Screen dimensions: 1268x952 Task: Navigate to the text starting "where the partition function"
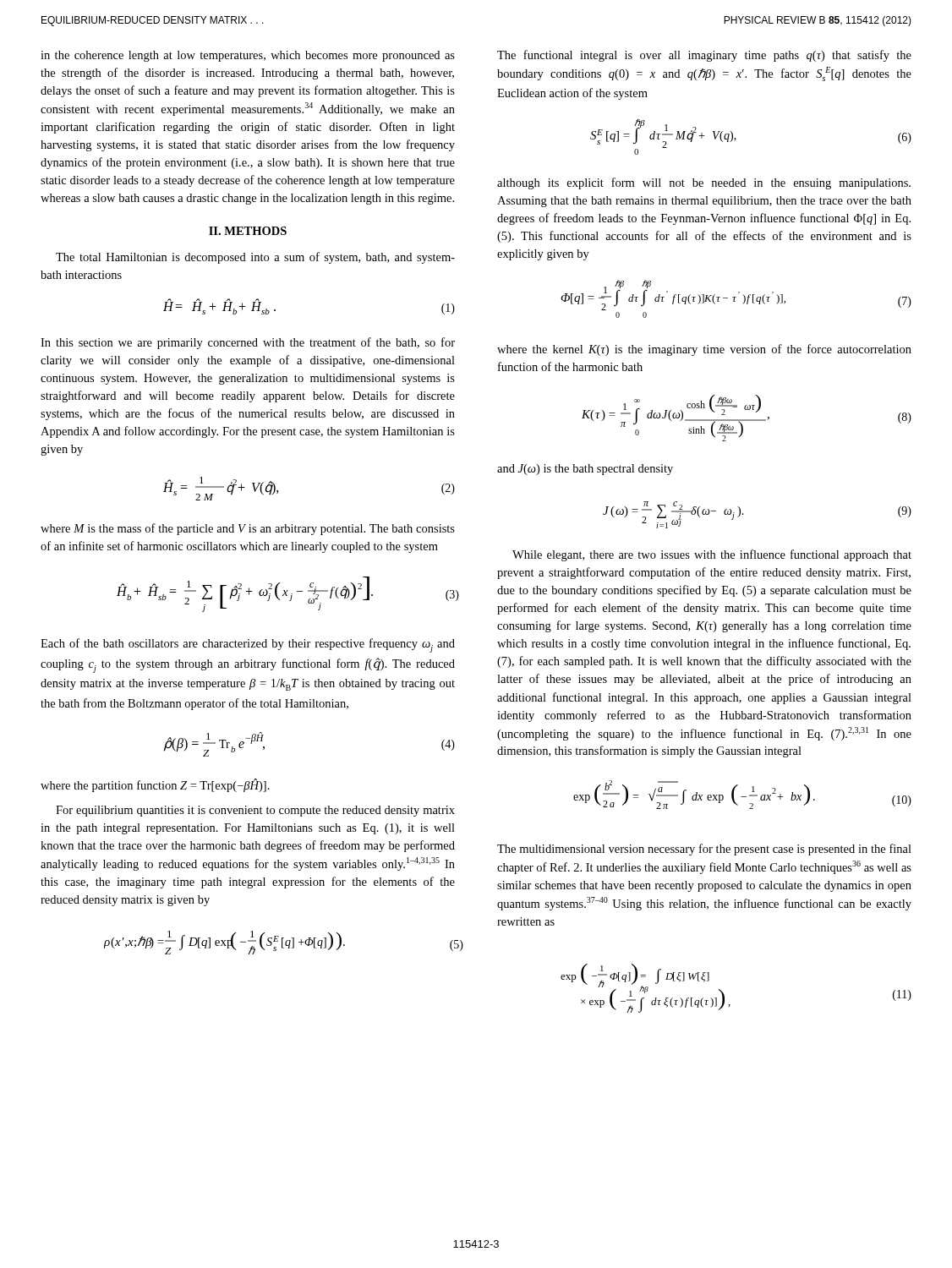click(x=248, y=843)
